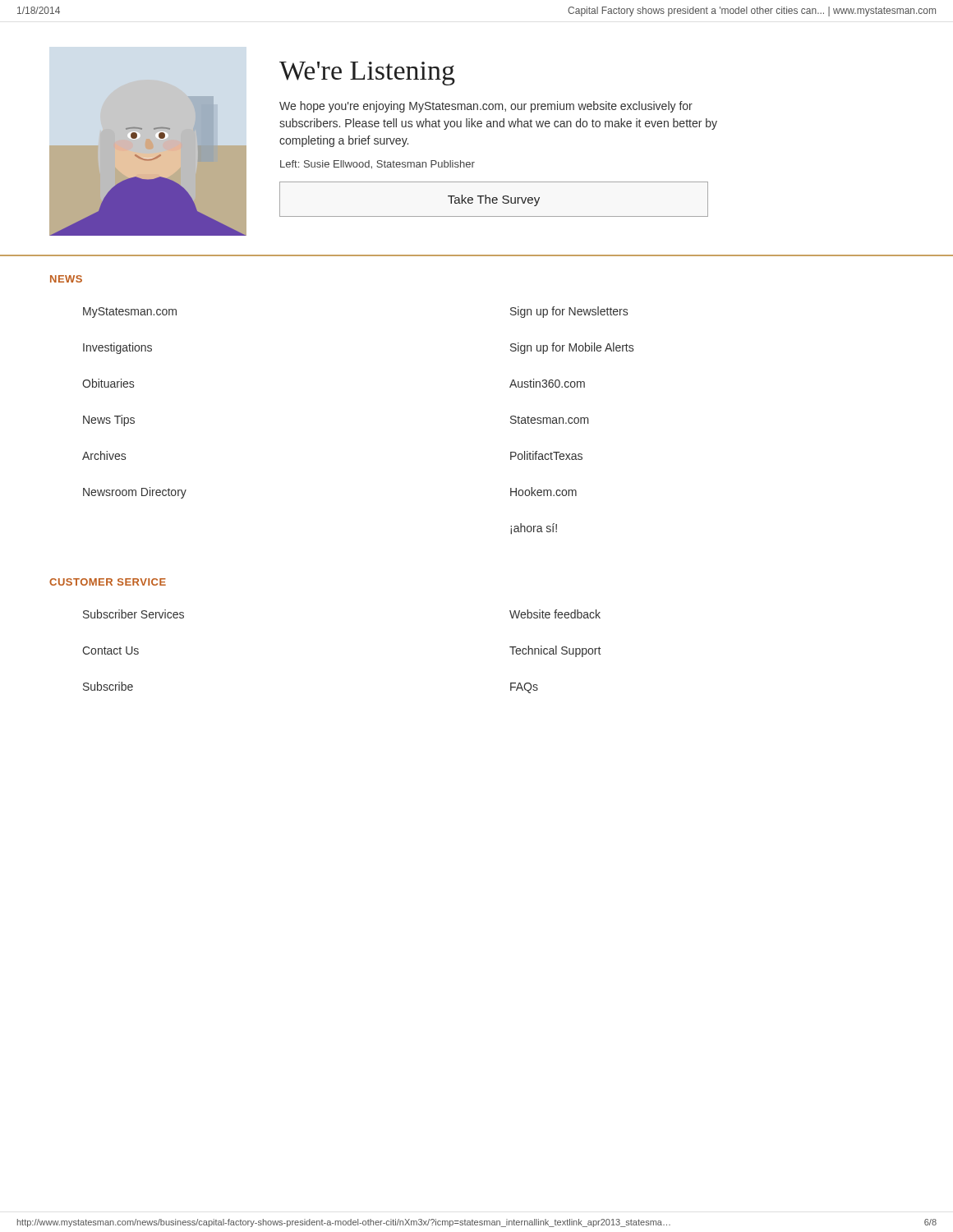Select the passage starting "CUSTOMER SERVICE"
The image size is (953, 1232).
(x=108, y=582)
